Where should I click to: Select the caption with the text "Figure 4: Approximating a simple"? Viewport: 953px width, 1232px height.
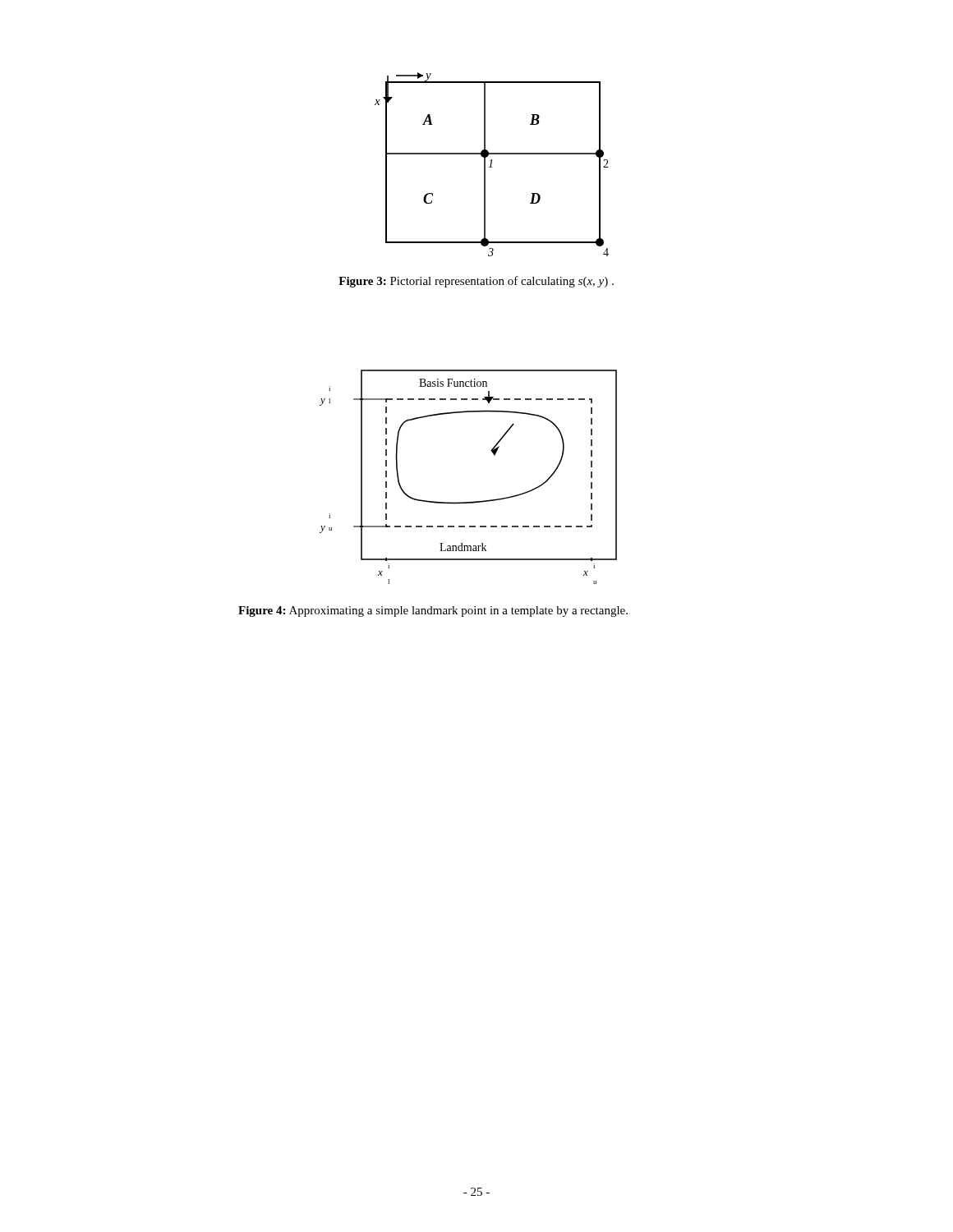coord(433,610)
